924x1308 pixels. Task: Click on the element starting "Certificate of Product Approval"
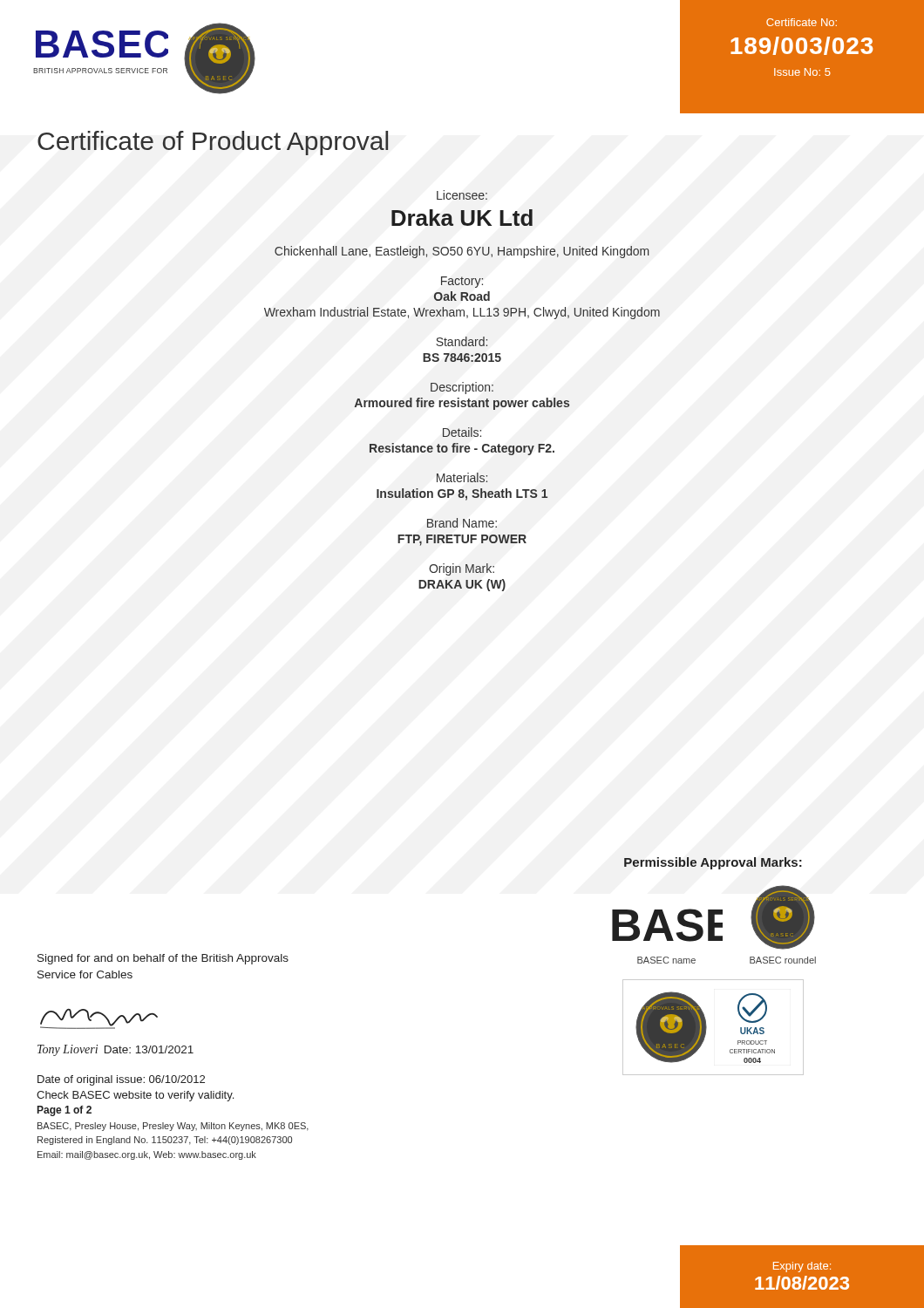tap(213, 141)
